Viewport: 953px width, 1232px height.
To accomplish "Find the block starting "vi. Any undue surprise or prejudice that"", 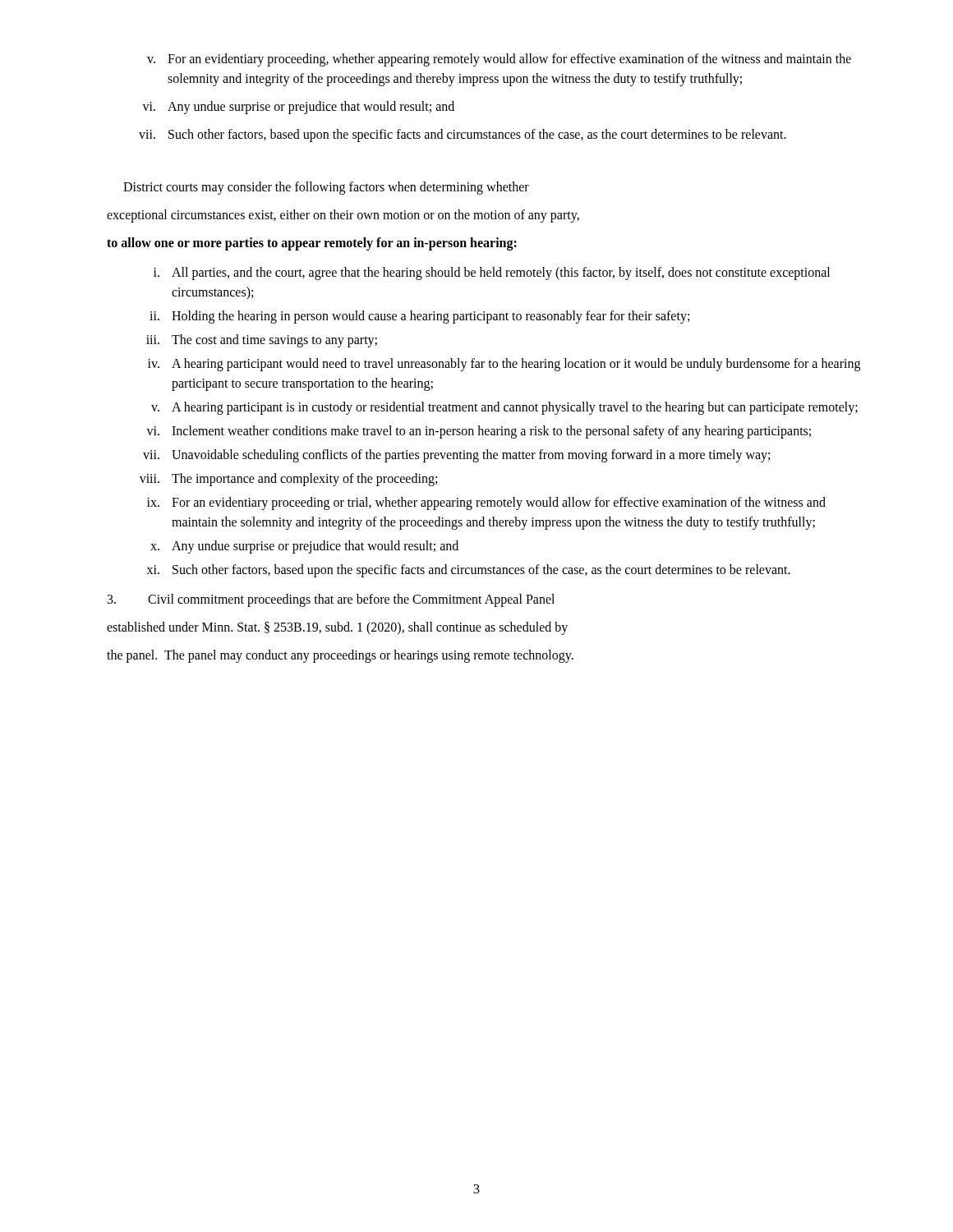I will [298, 108].
